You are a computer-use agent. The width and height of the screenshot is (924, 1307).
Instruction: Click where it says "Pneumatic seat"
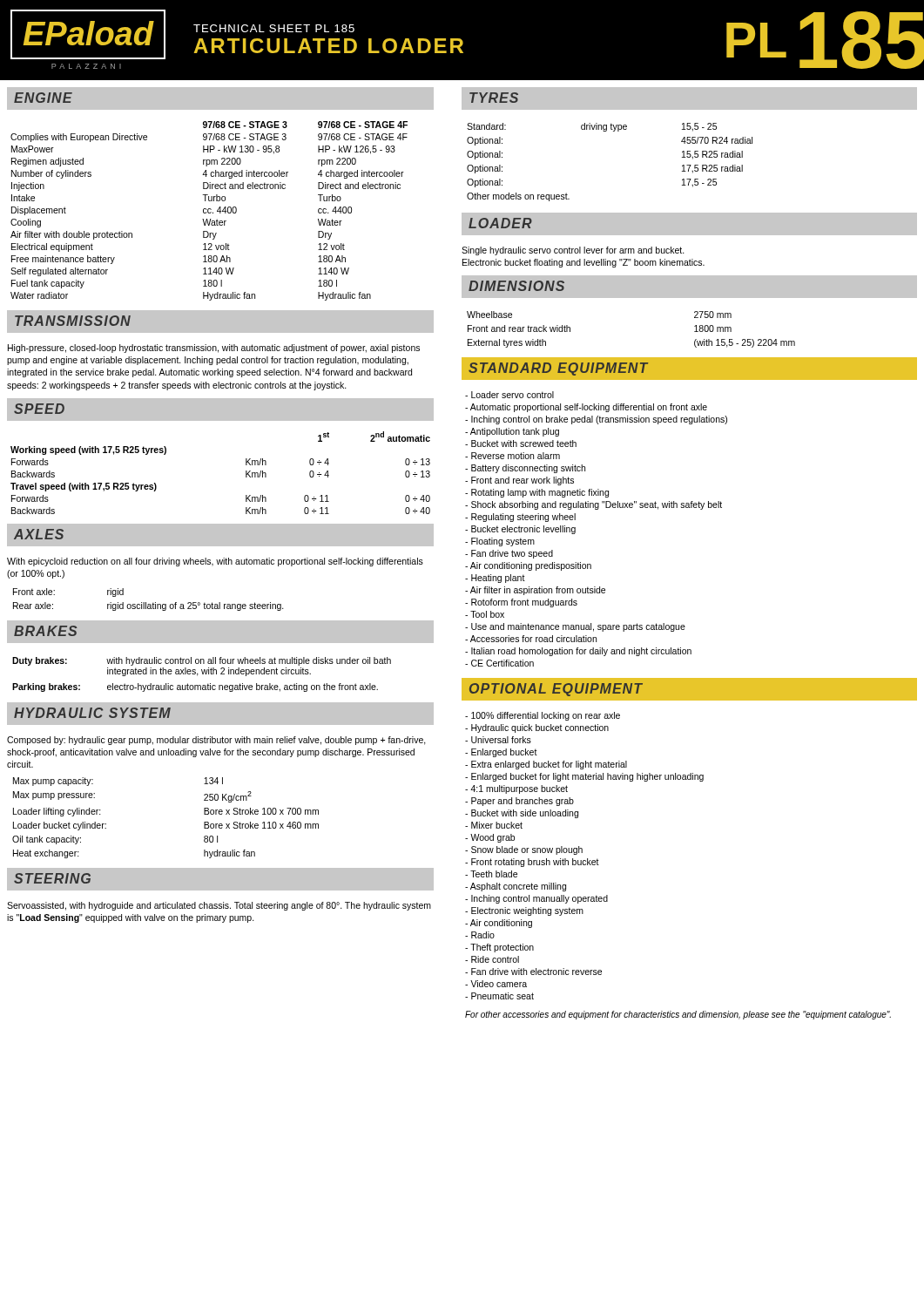point(502,996)
